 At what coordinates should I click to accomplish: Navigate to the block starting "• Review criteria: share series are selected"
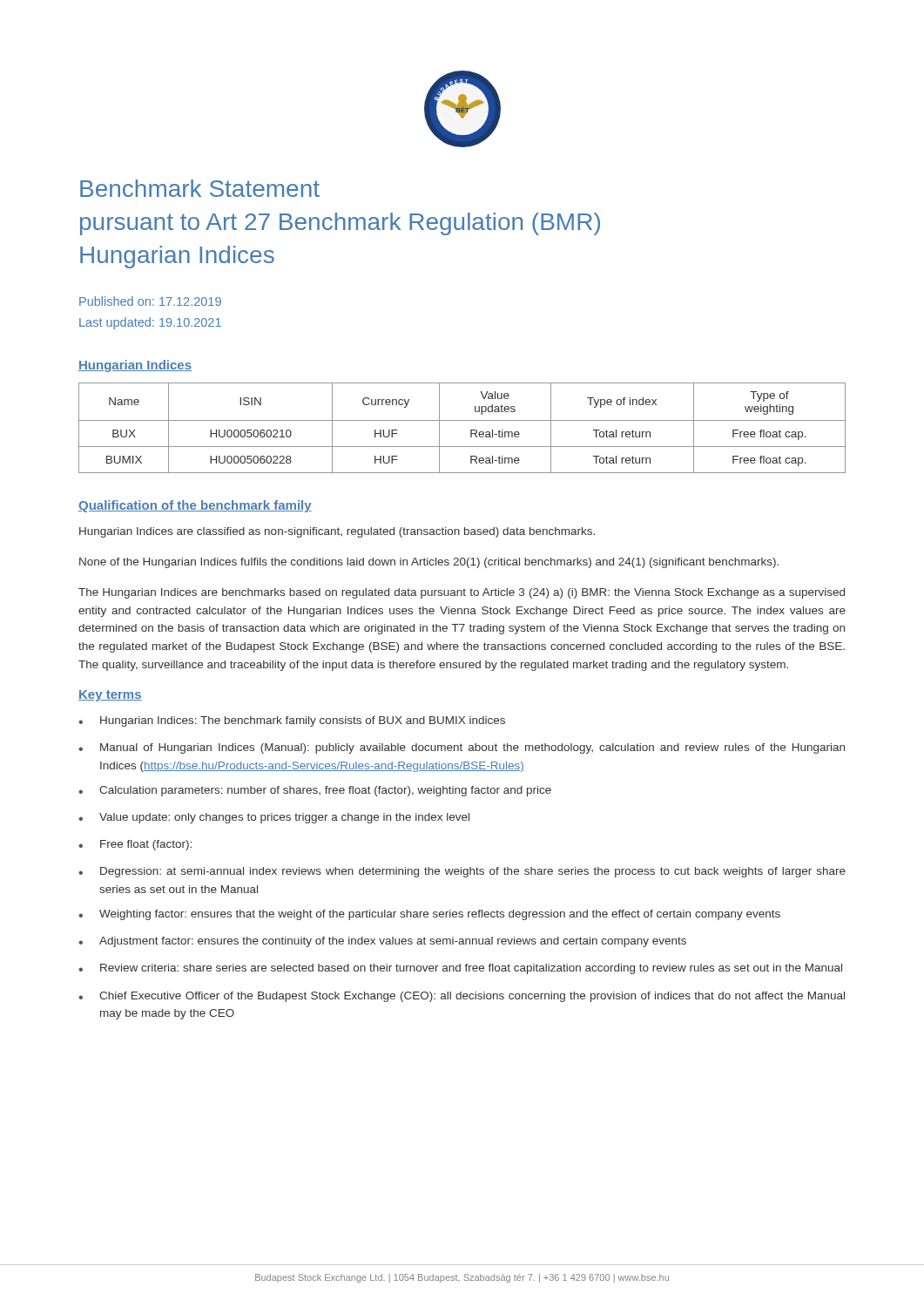point(462,970)
